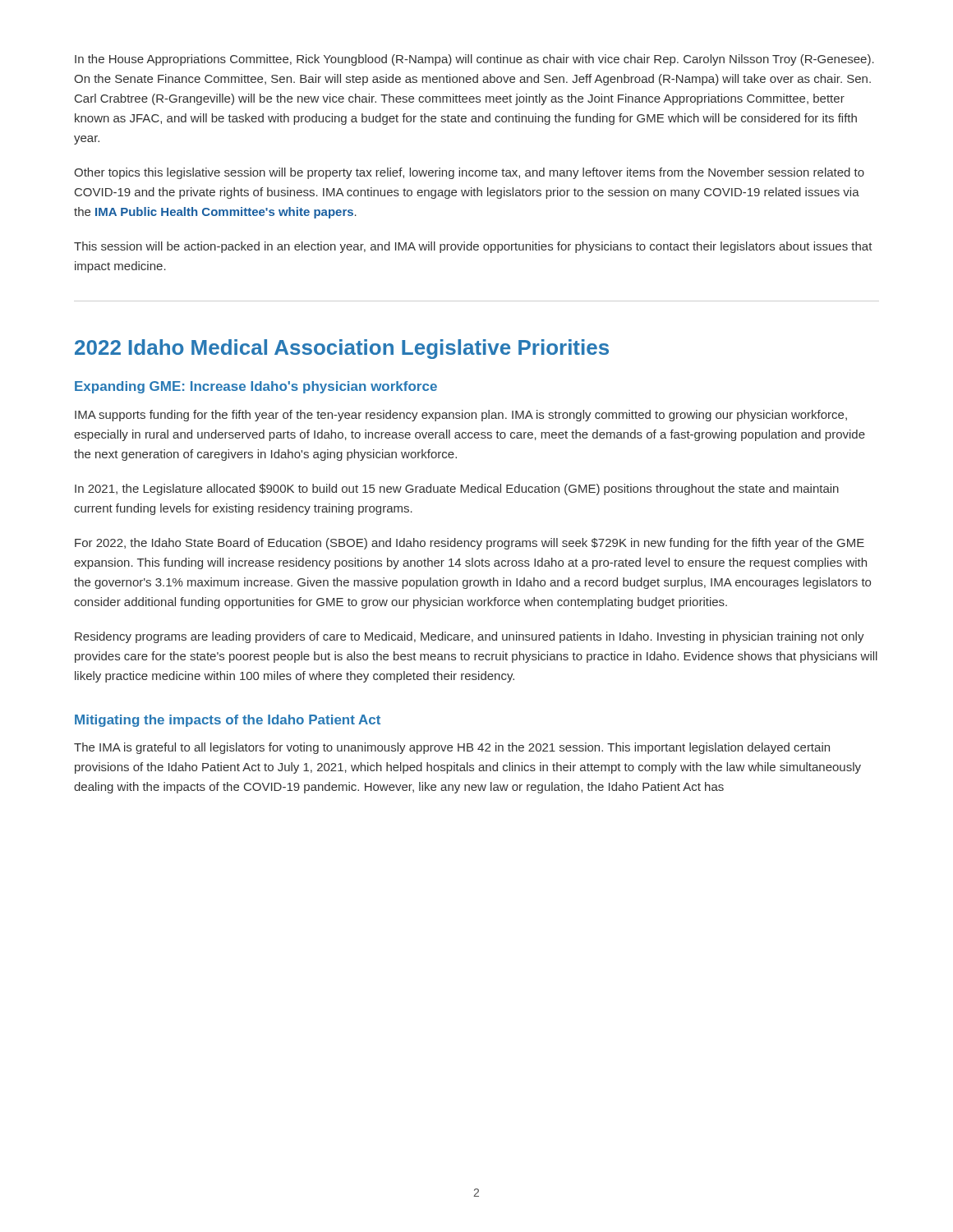This screenshot has width=953, height=1232.
Task: Find "Mitigating the impacts of the Idaho Patient Act" on this page
Action: 227,720
